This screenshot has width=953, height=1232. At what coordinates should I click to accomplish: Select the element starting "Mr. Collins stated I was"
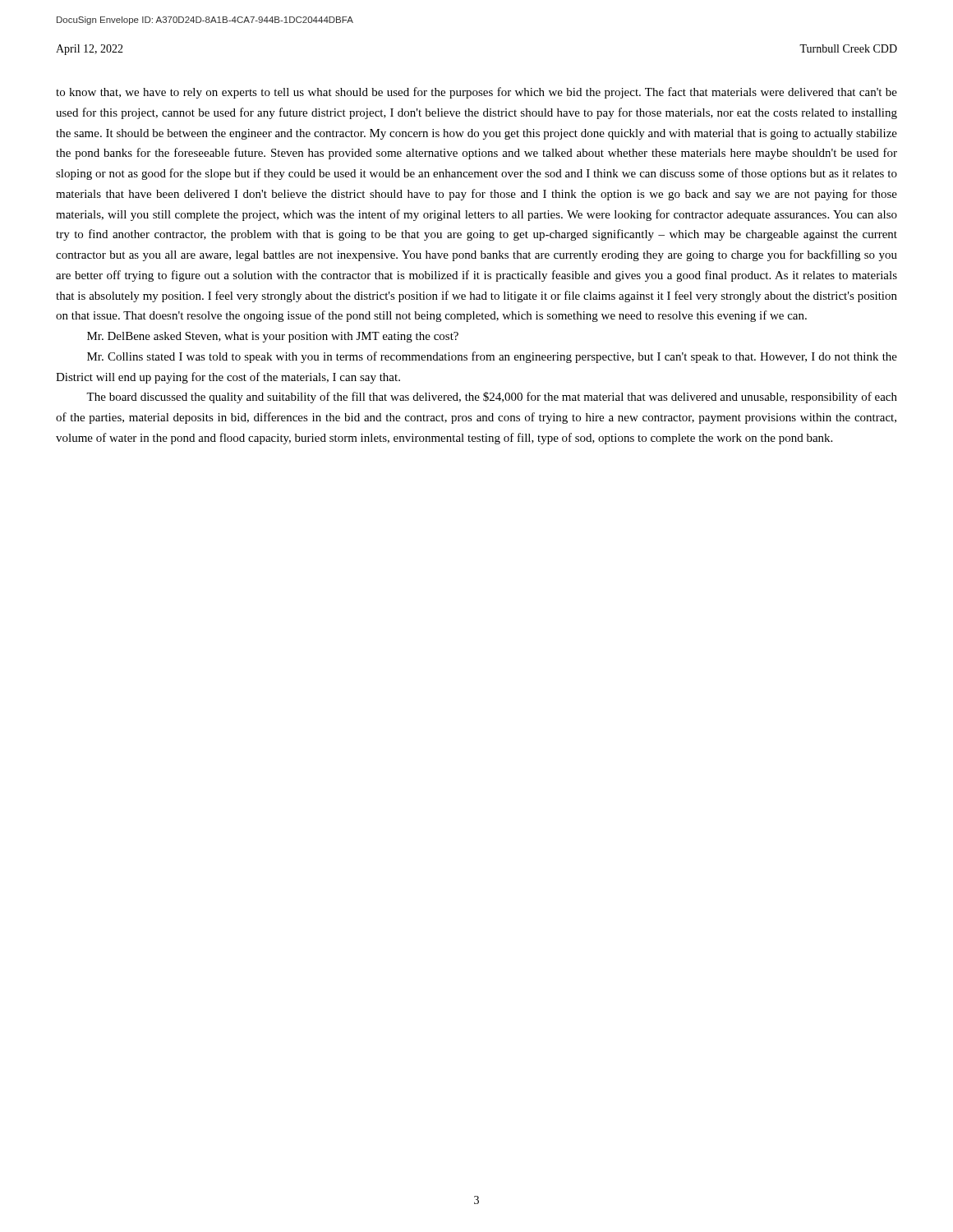(476, 367)
